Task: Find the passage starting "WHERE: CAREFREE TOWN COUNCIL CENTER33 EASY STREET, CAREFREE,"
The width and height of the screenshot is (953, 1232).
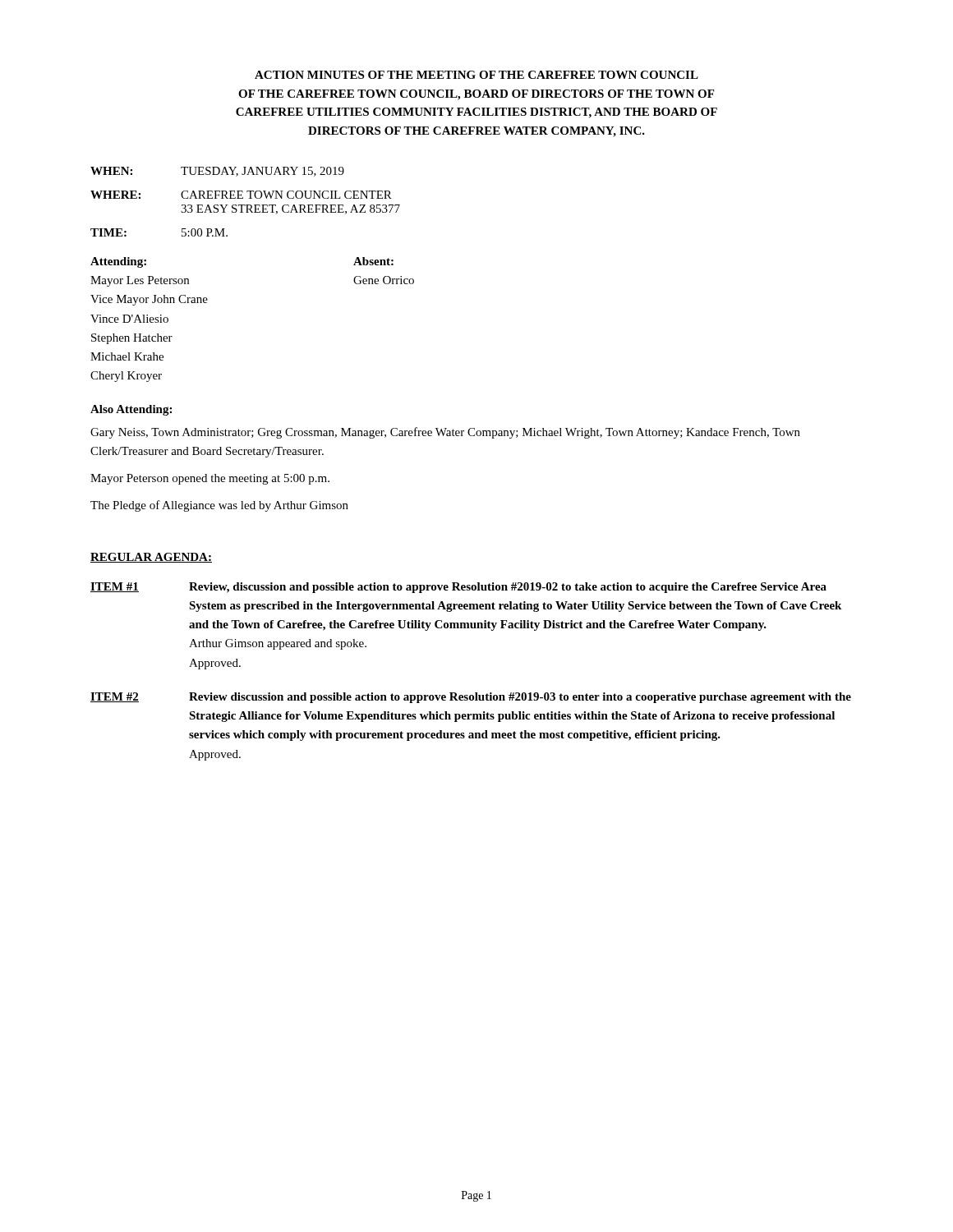Action: click(x=245, y=202)
